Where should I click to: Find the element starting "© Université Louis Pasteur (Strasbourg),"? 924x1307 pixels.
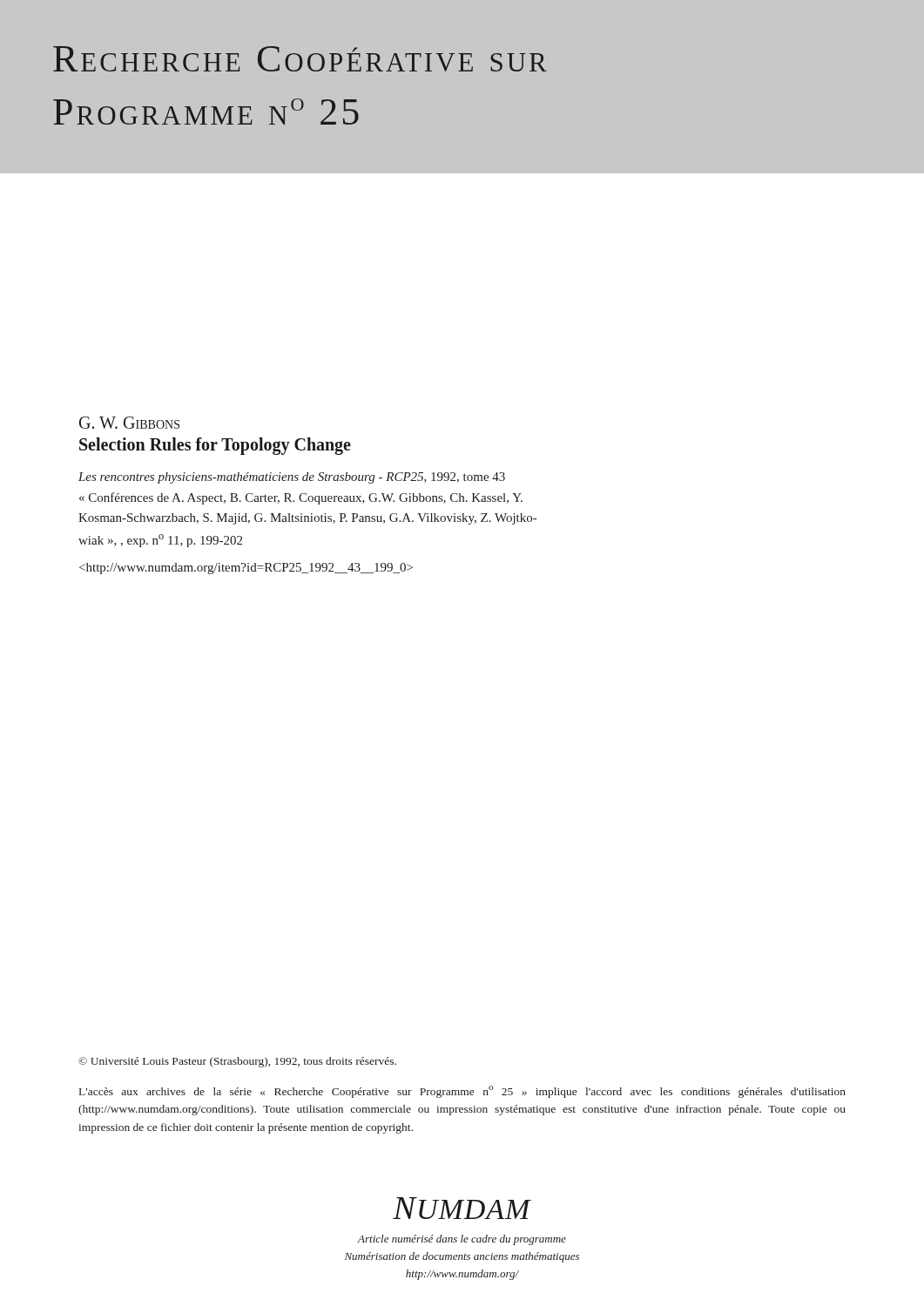pyautogui.click(x=238, y=1061)
